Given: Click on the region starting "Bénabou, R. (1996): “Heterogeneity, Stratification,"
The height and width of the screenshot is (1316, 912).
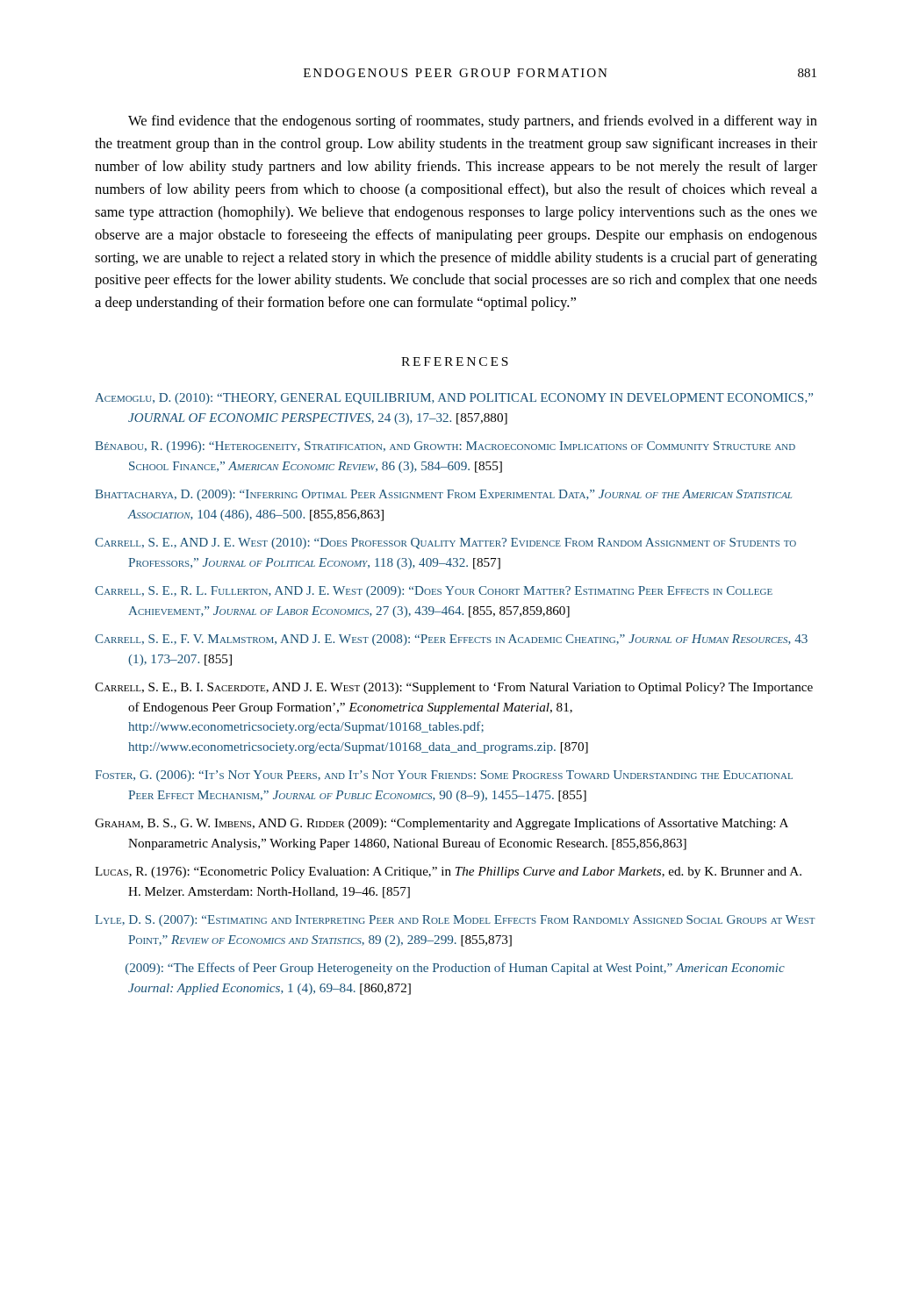Looking at the screenshot, I should [445, 455].
